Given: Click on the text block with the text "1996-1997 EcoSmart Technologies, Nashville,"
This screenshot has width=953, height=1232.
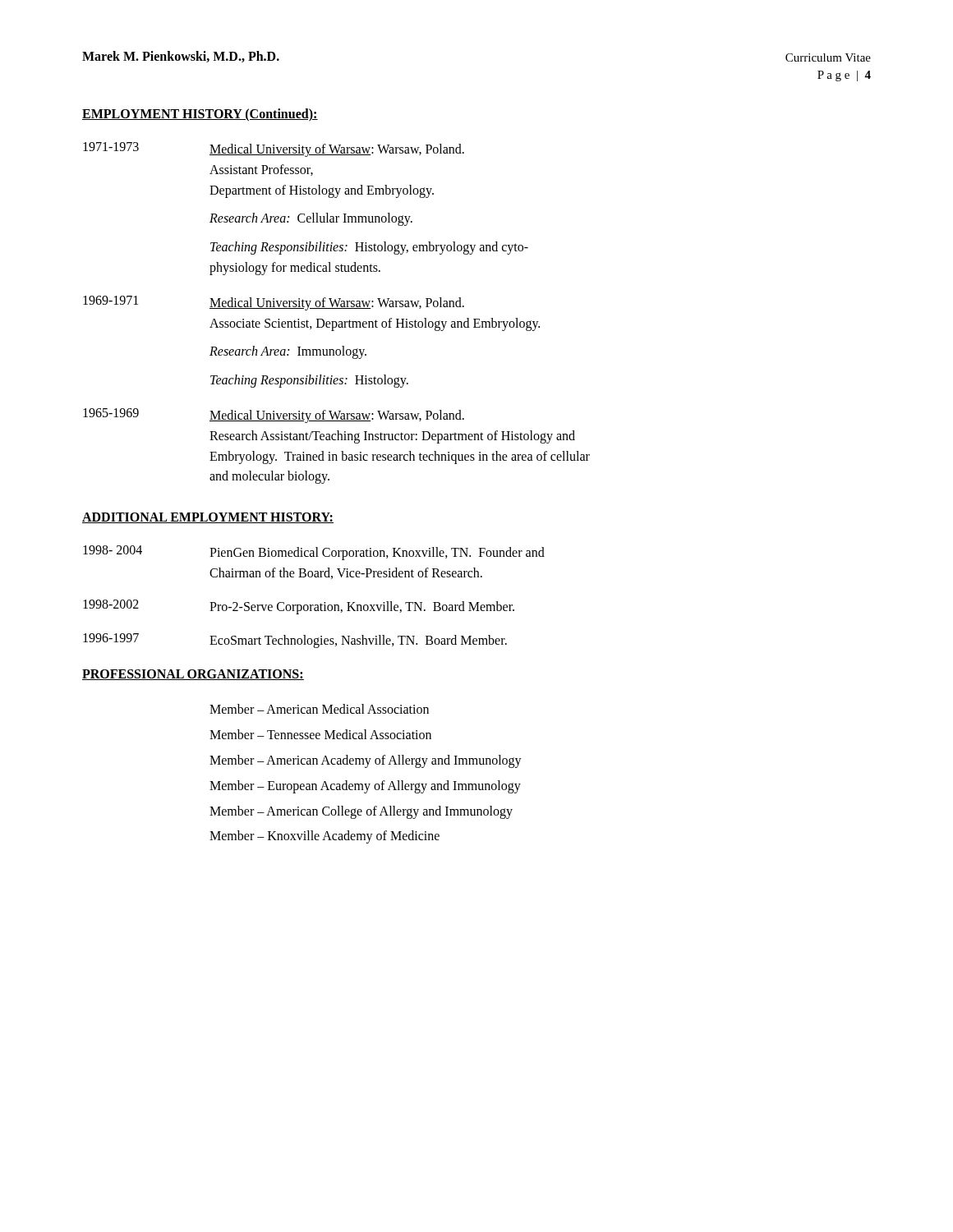Looking at the screenshot, I should tap(476, 641).
